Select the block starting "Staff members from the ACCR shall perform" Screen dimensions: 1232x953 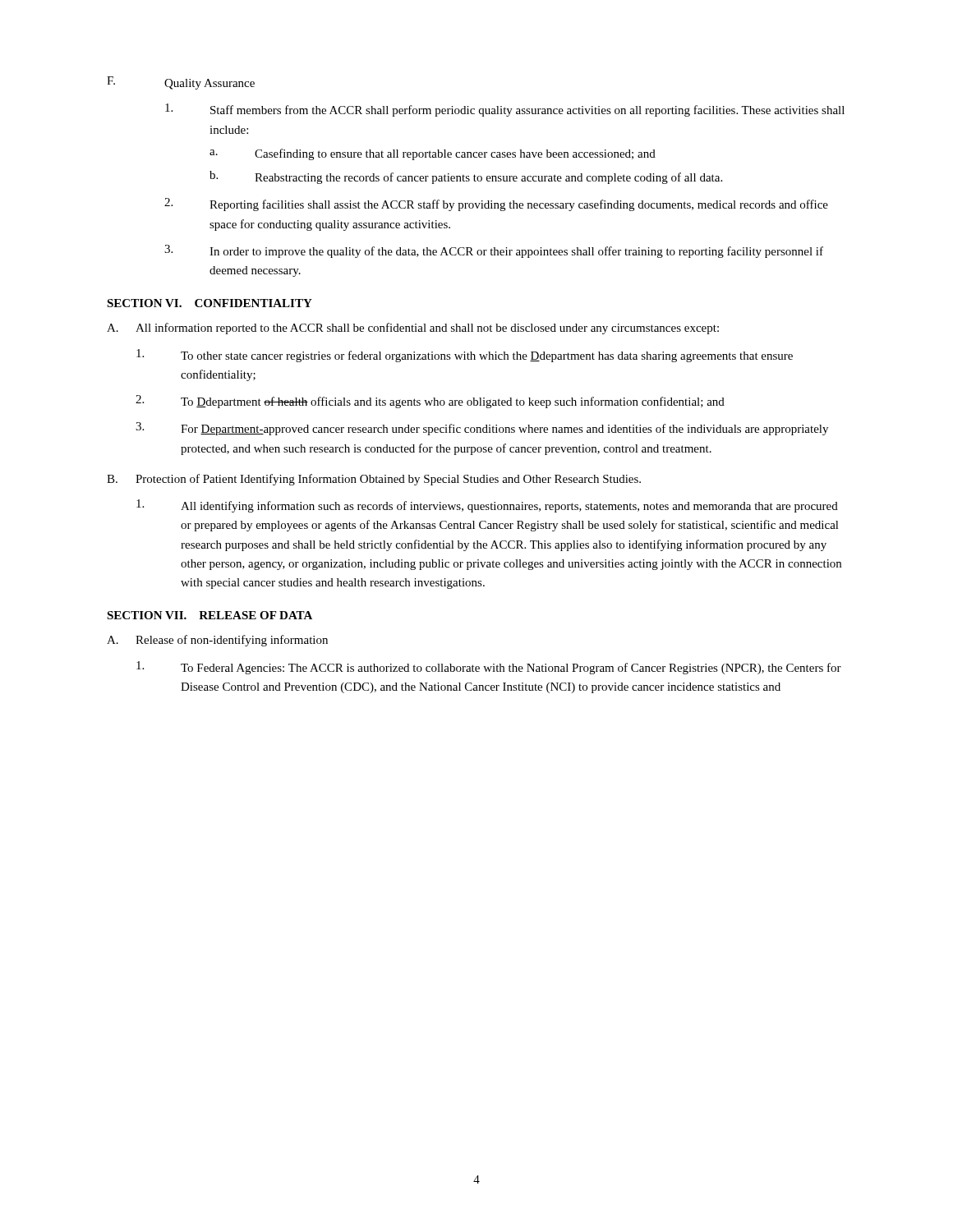pyautogui.click(x=505, y=120)
